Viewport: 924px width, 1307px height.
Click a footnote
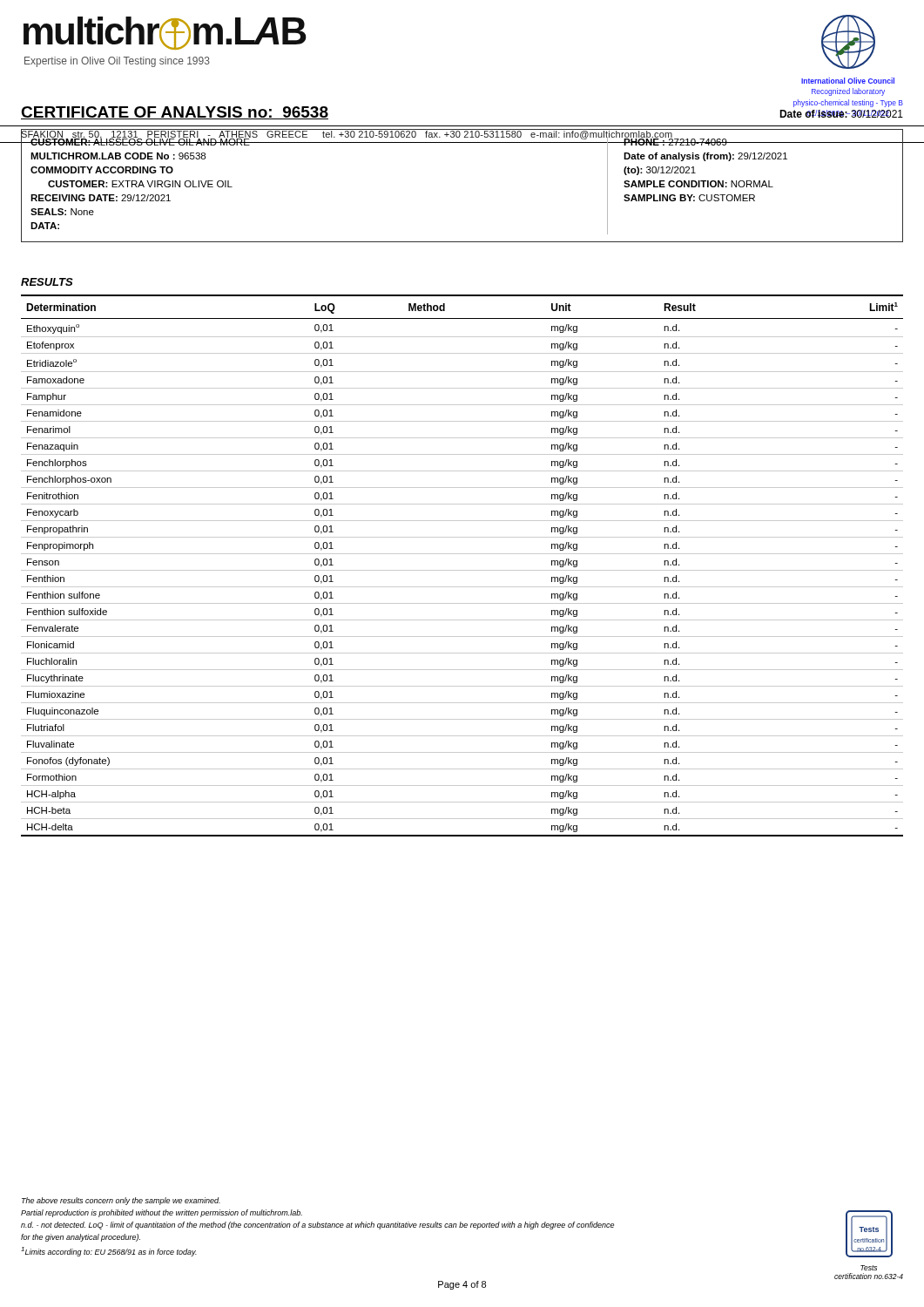pyautogui.click(x=318, y=1227)
